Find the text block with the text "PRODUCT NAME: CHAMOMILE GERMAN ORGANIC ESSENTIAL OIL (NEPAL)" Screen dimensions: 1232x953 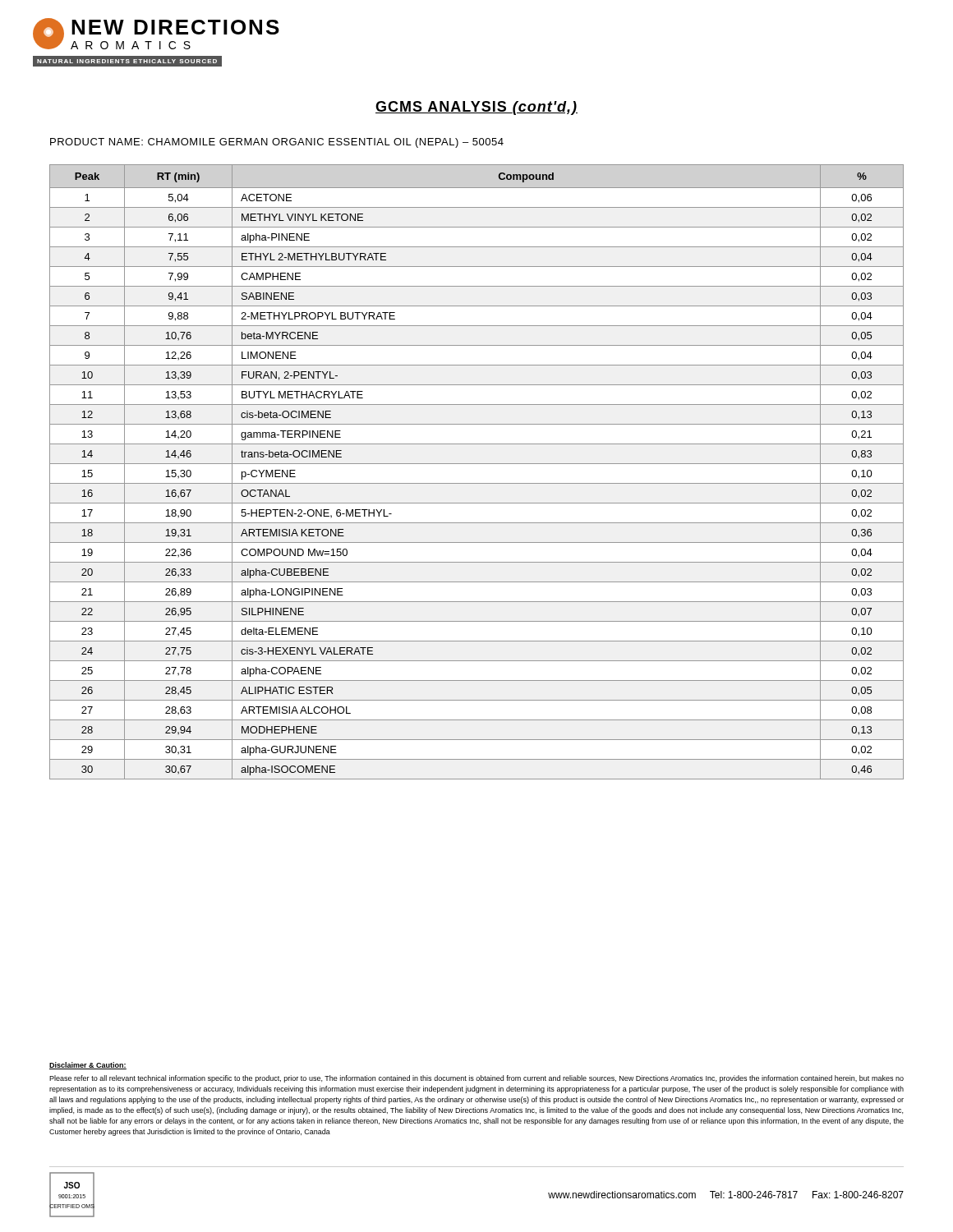click(277, 142)
